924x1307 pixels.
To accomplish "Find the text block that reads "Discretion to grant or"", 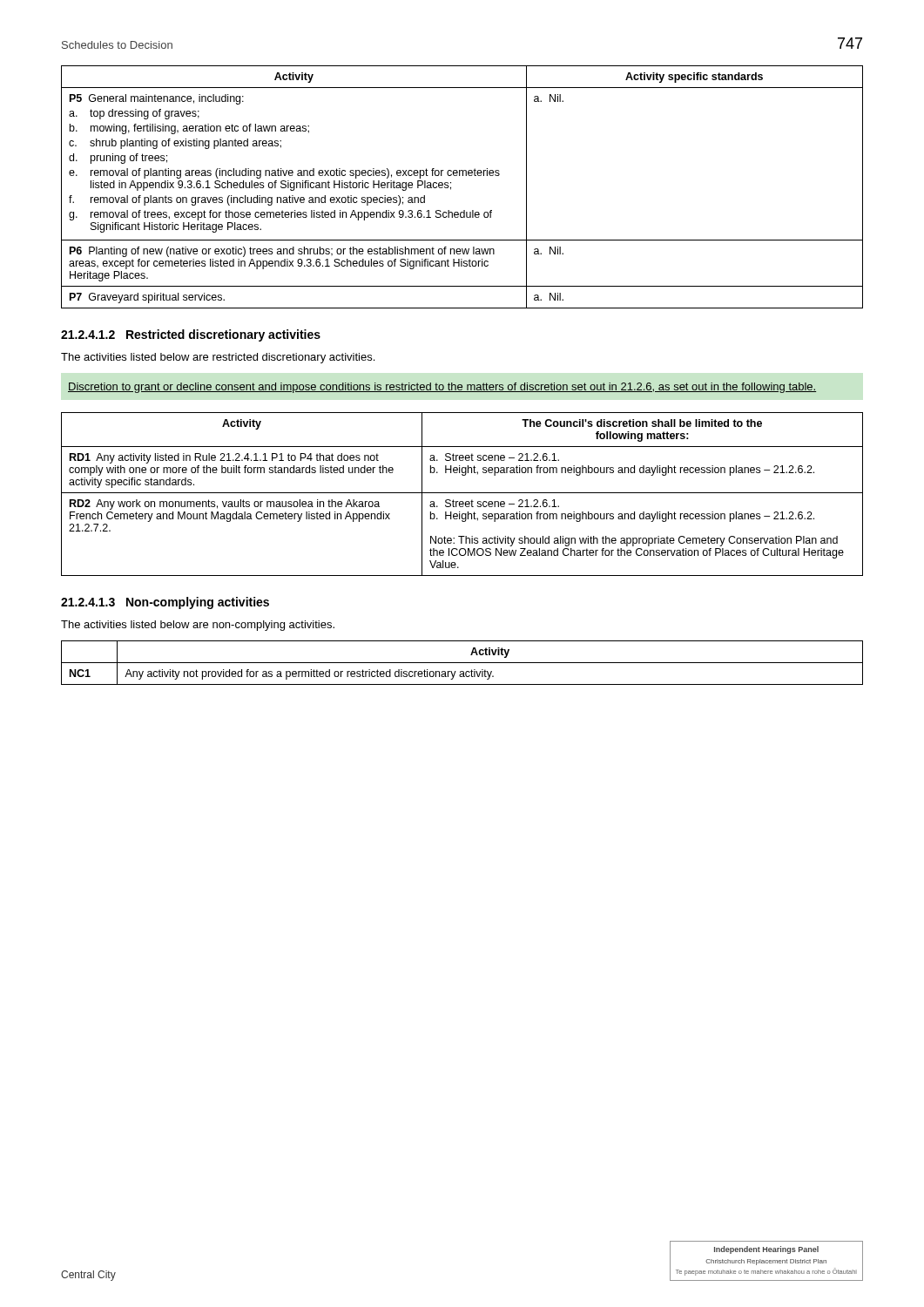I will [442, 386].
